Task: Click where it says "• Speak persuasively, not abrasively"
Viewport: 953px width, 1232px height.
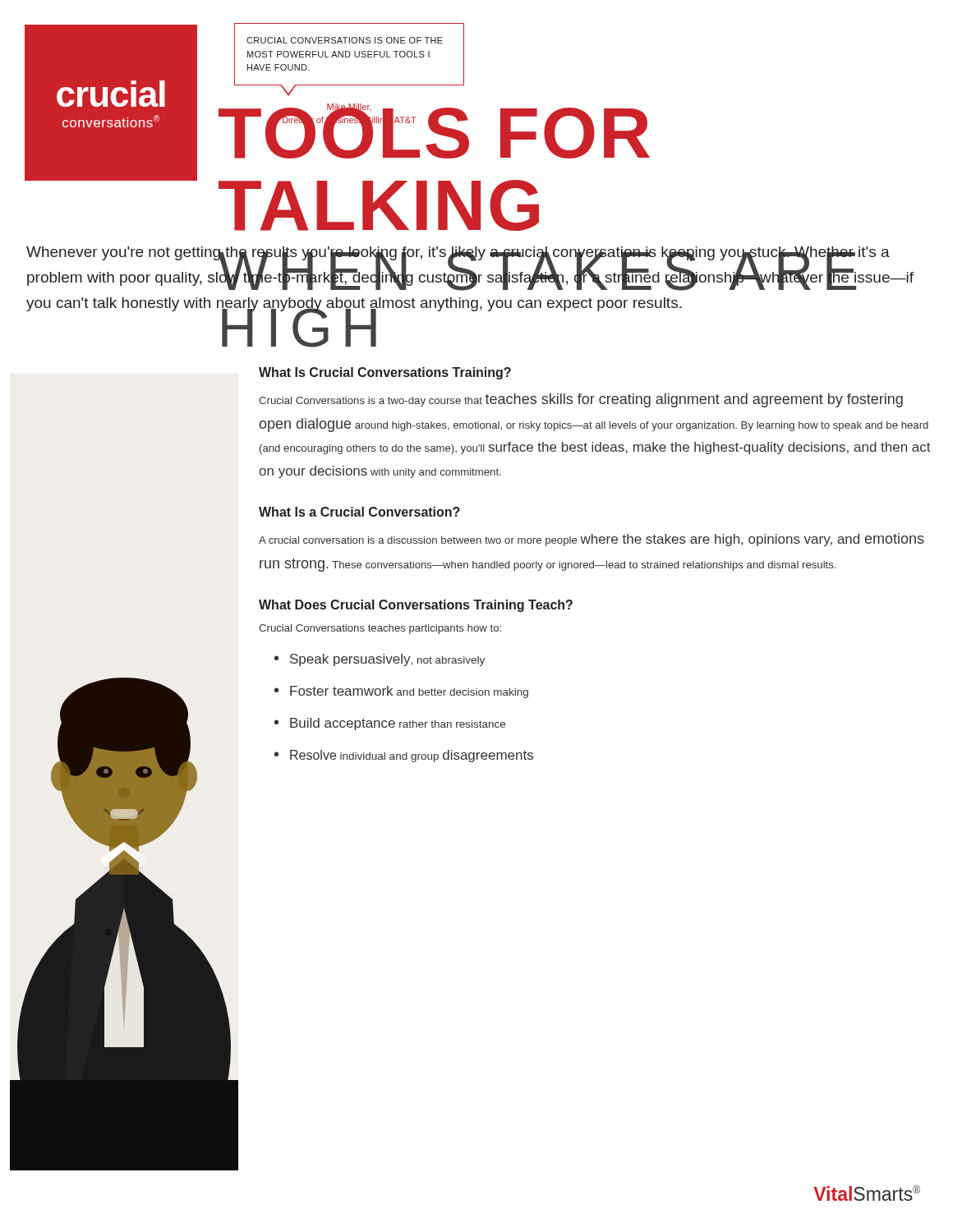Action: point(379,658)
